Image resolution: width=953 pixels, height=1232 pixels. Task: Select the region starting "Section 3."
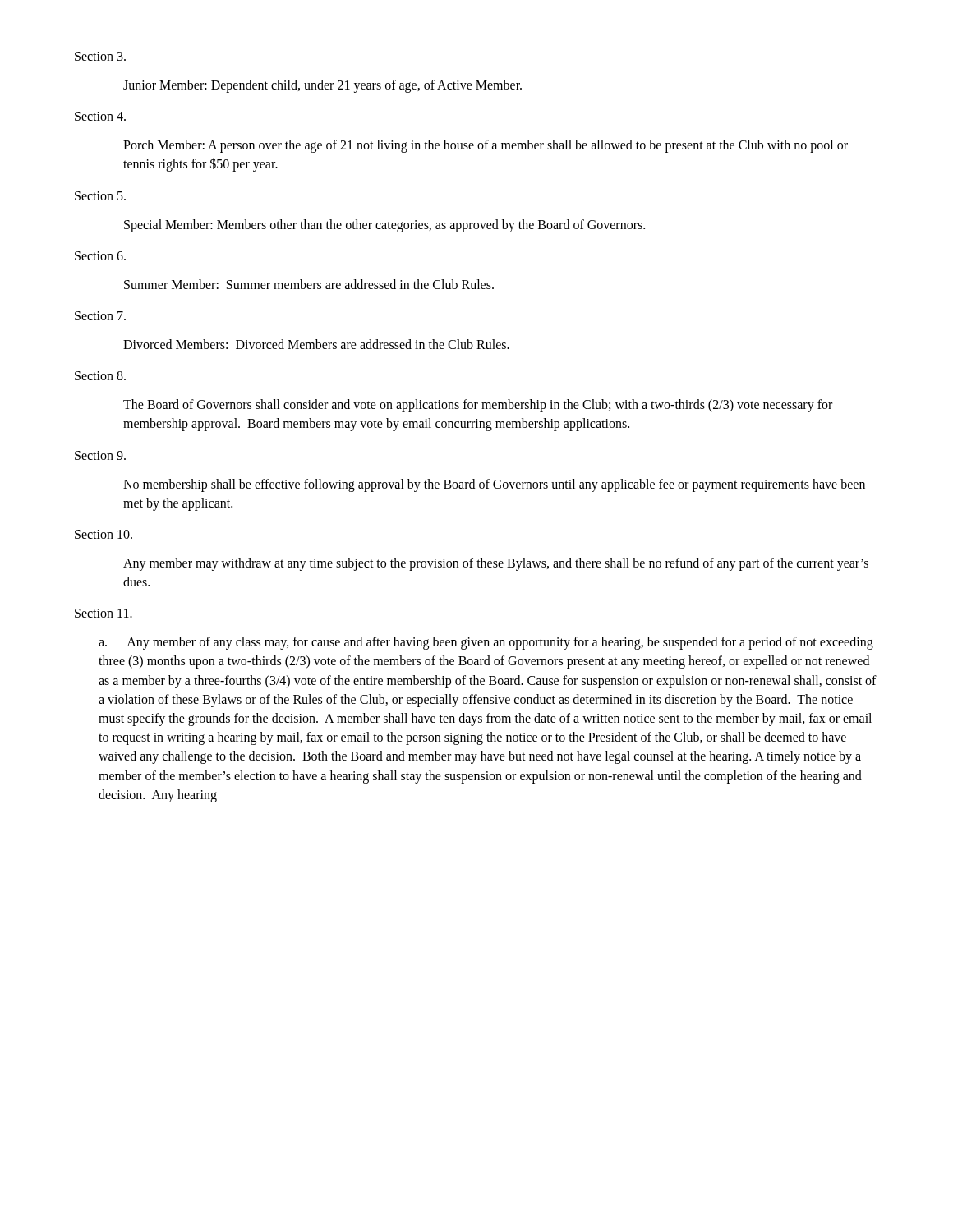100,56
